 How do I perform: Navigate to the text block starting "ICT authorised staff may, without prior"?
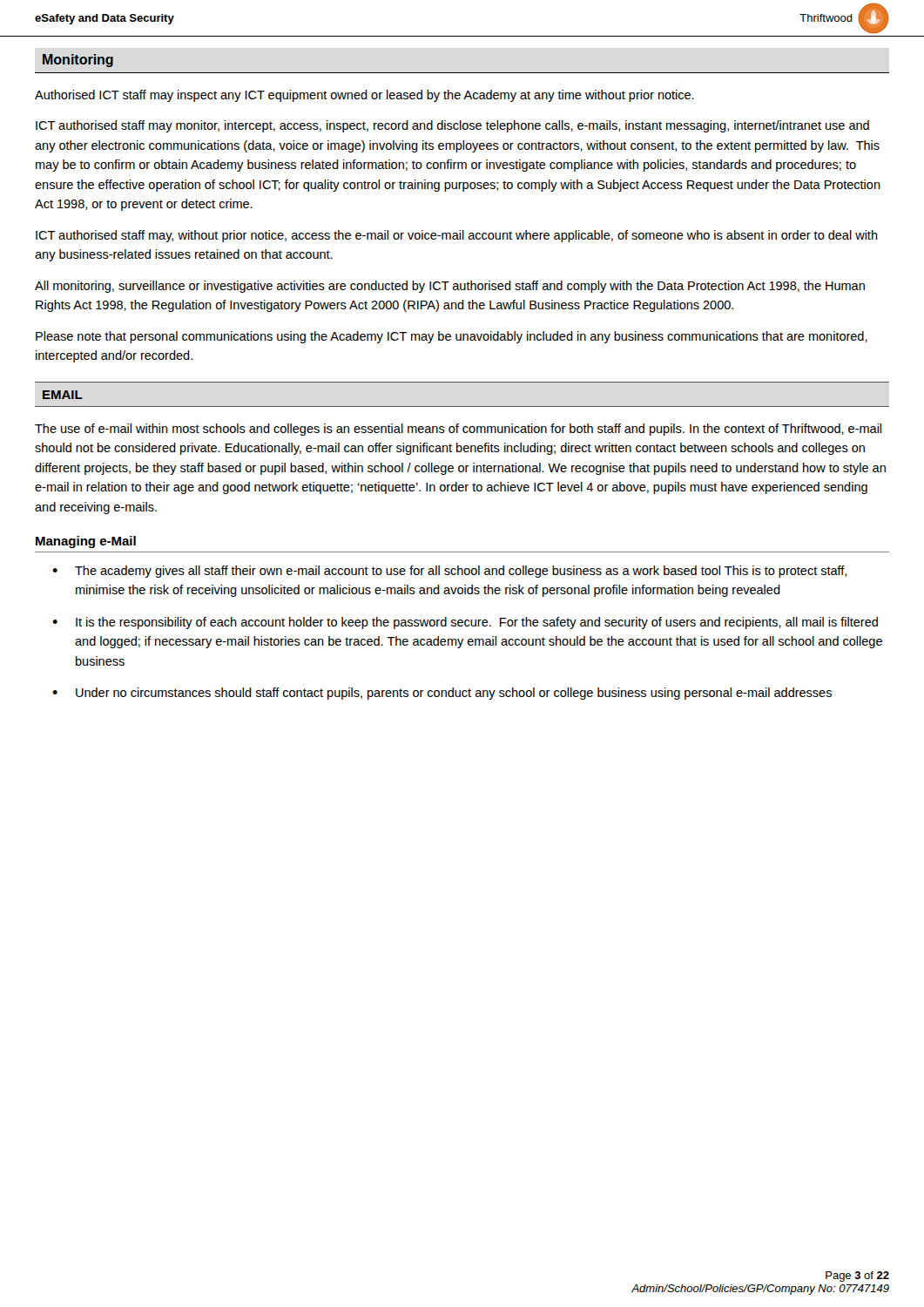pyautogui.click(x=456, y=245)
